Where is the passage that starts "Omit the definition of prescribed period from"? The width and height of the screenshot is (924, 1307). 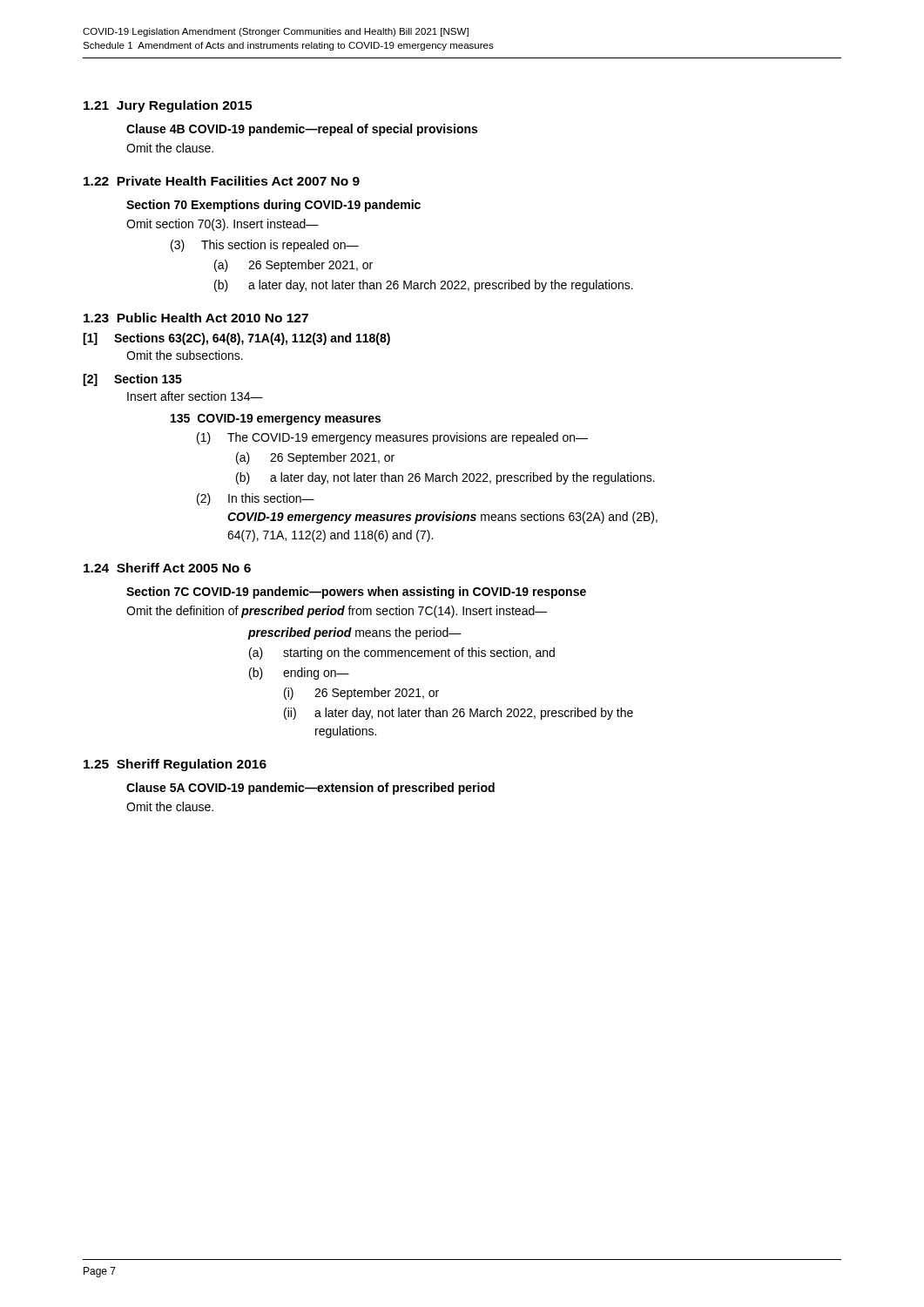tap(337, 611)
